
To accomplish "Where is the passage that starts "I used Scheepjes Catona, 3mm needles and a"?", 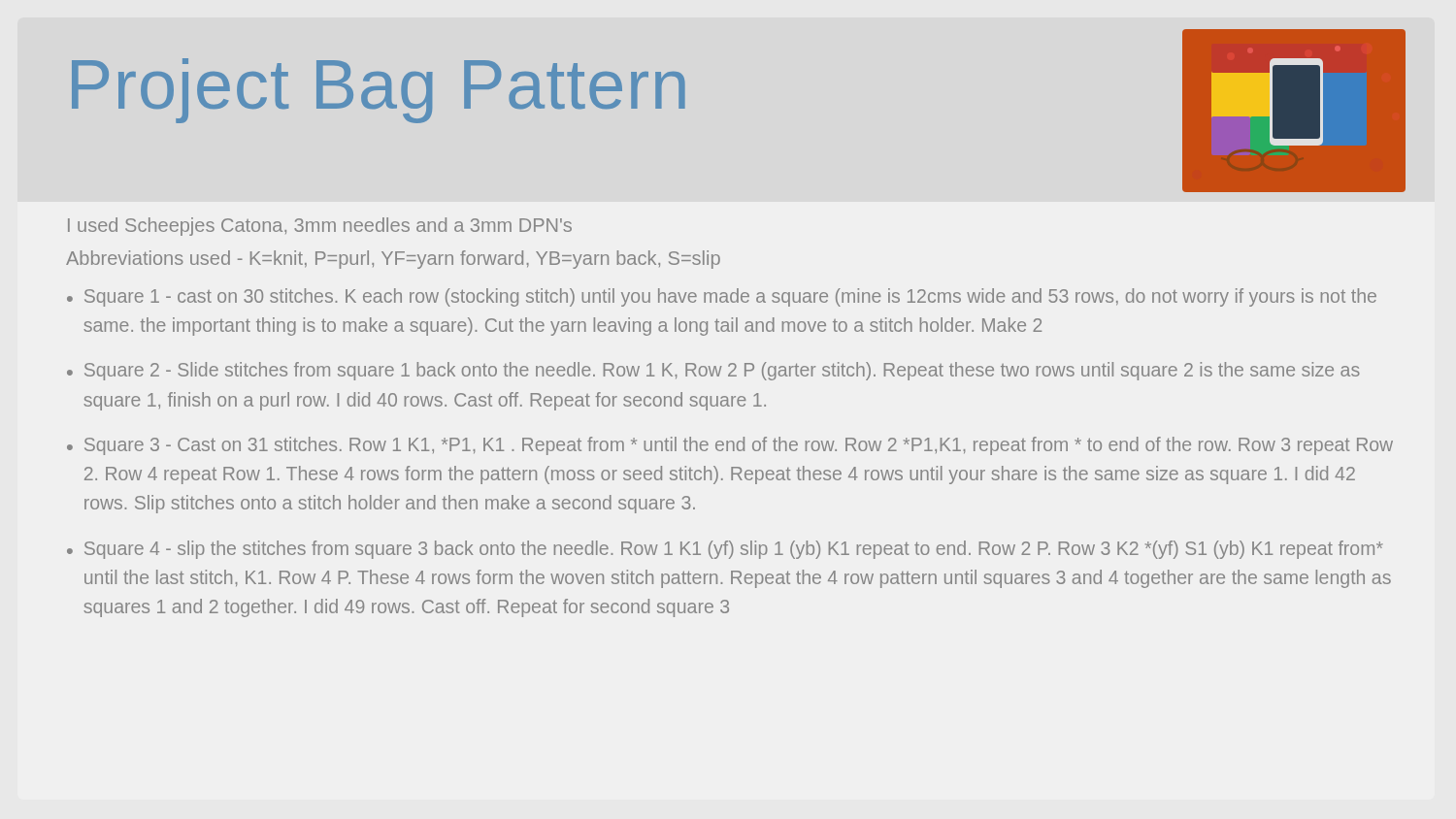I will (319, 225).
